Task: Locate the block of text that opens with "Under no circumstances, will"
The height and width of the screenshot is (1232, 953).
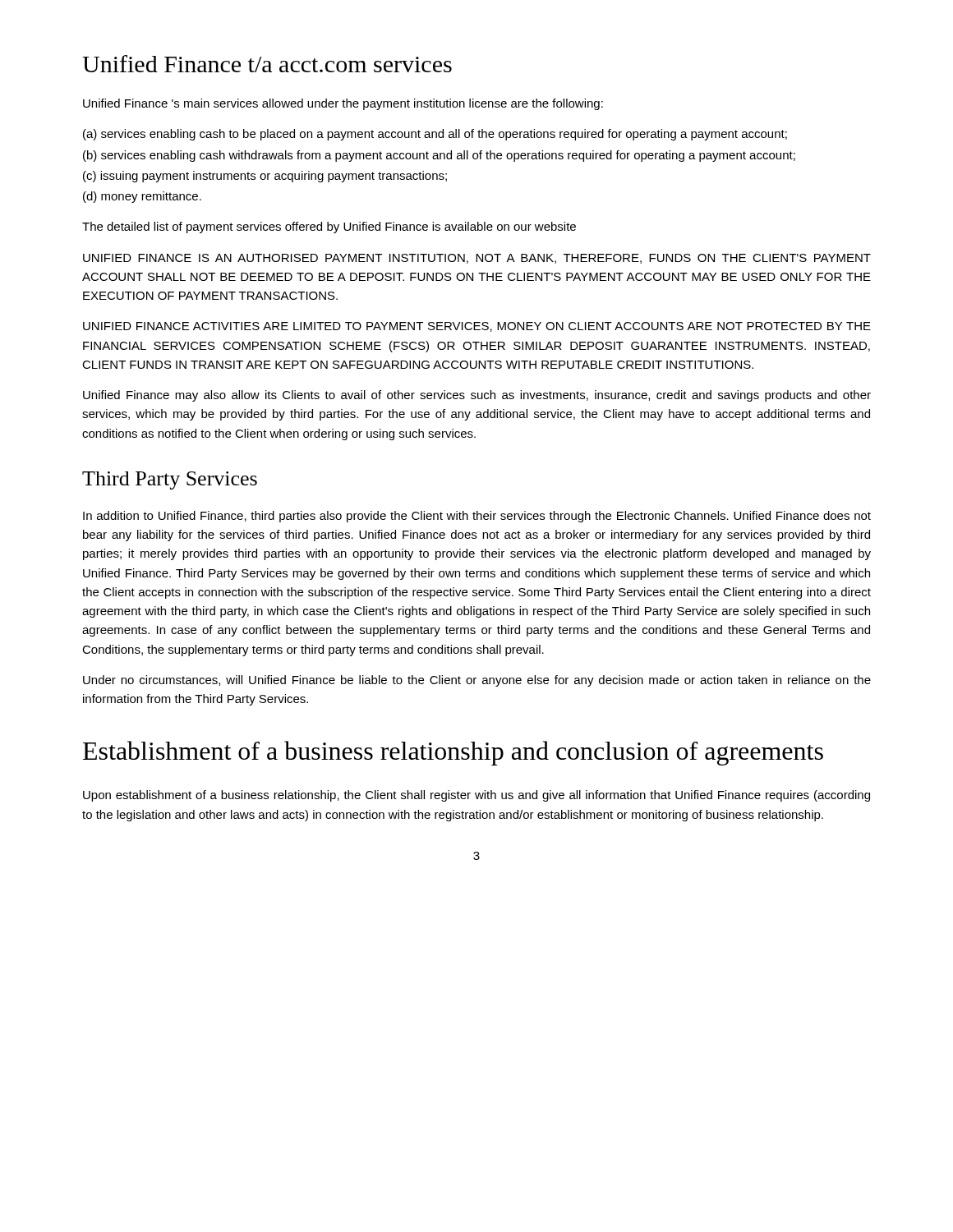Action: (476, 689)
